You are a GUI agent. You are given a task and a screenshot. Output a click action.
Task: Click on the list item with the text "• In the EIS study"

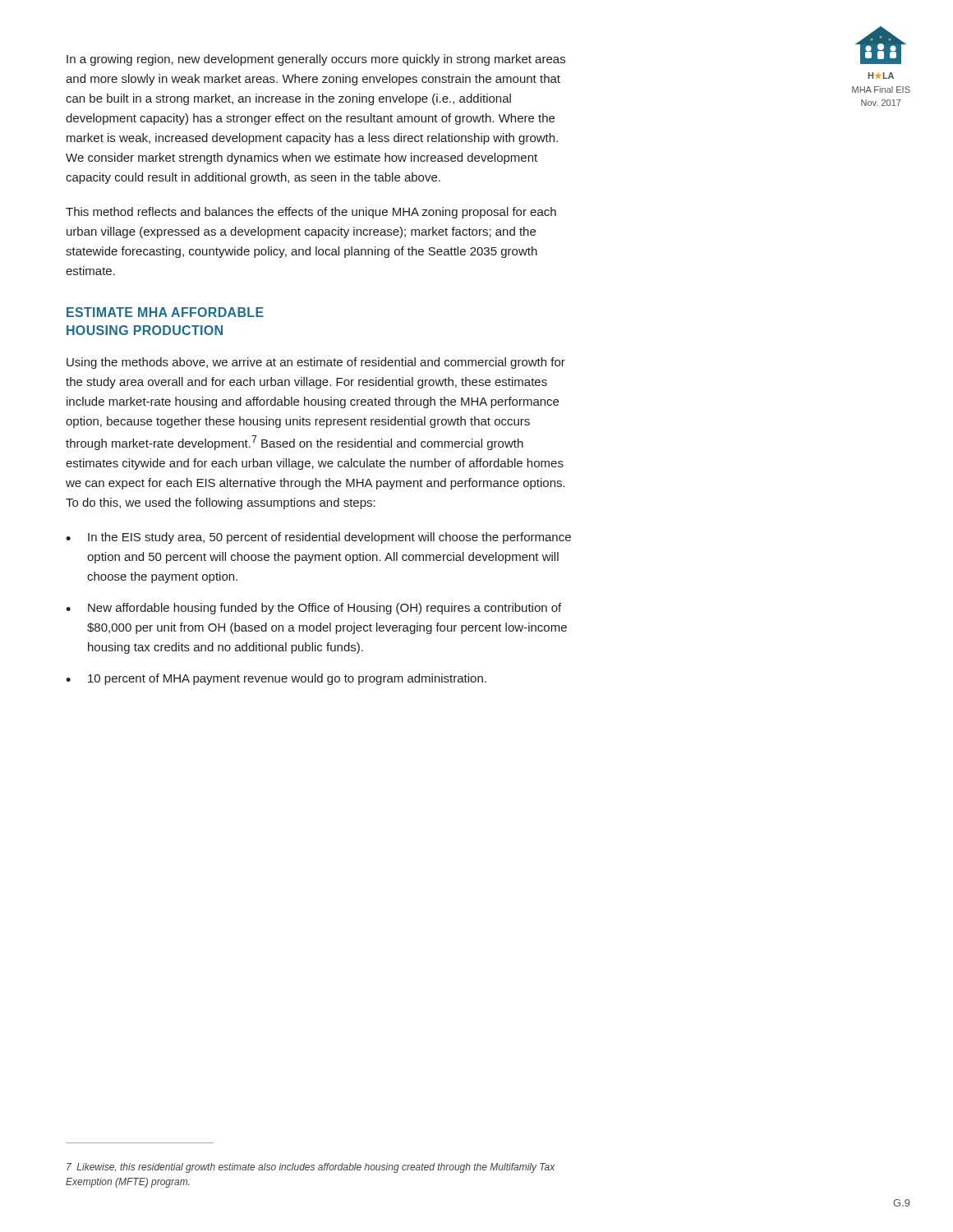pyautogui.click(x=320, y=557)
